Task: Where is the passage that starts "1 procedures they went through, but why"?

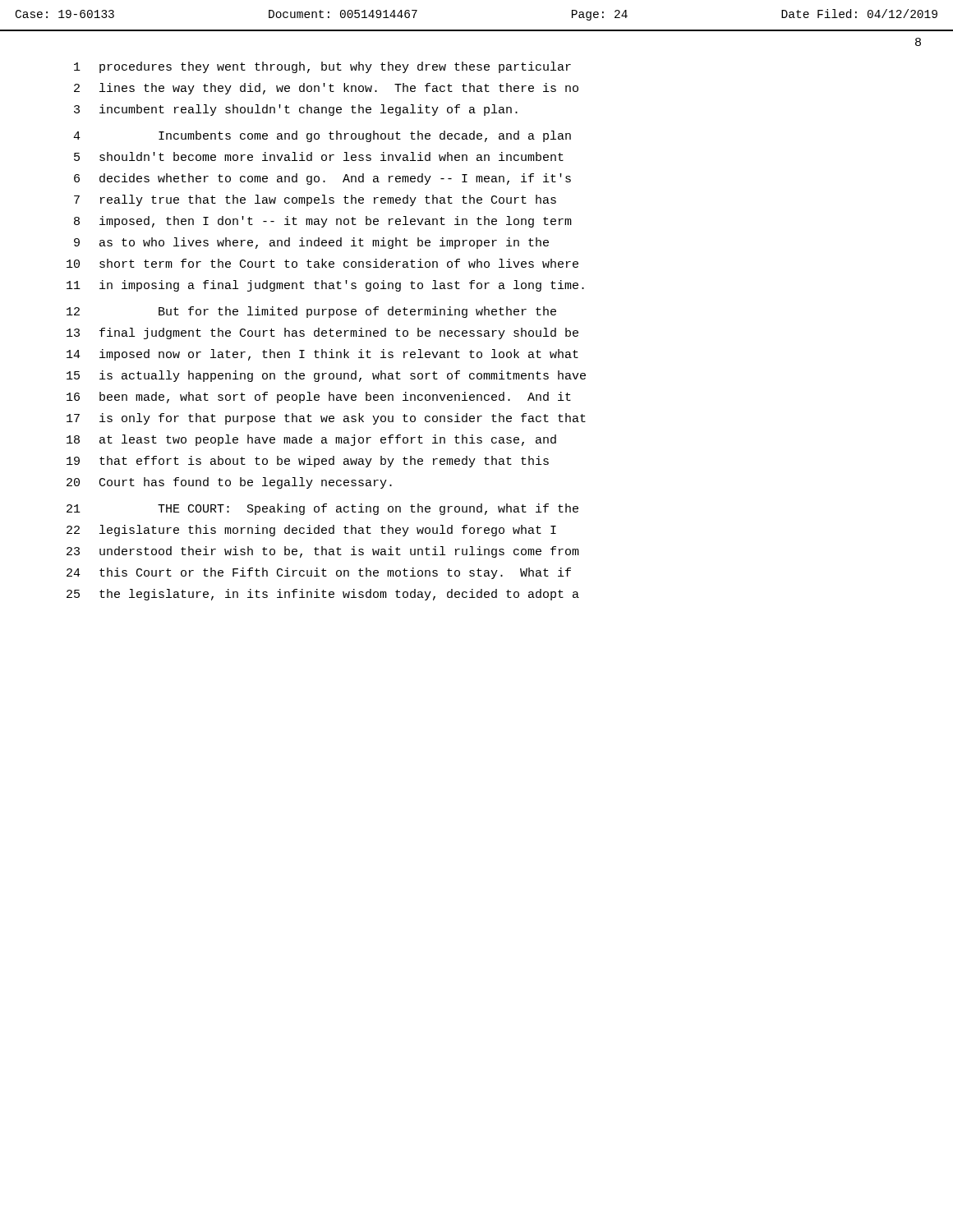Action: [x=476, y=332]
